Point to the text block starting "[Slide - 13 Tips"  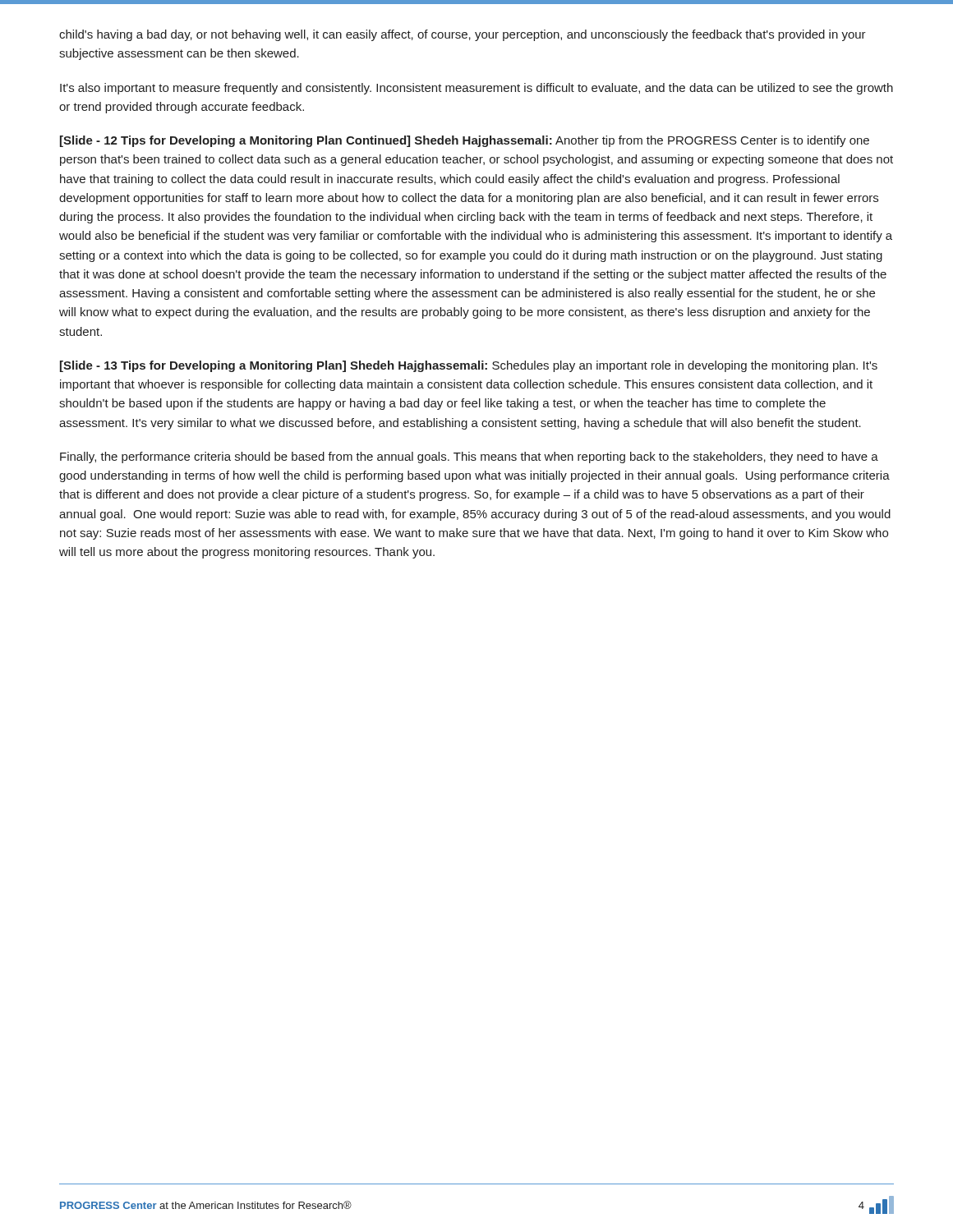coord(468,394)
